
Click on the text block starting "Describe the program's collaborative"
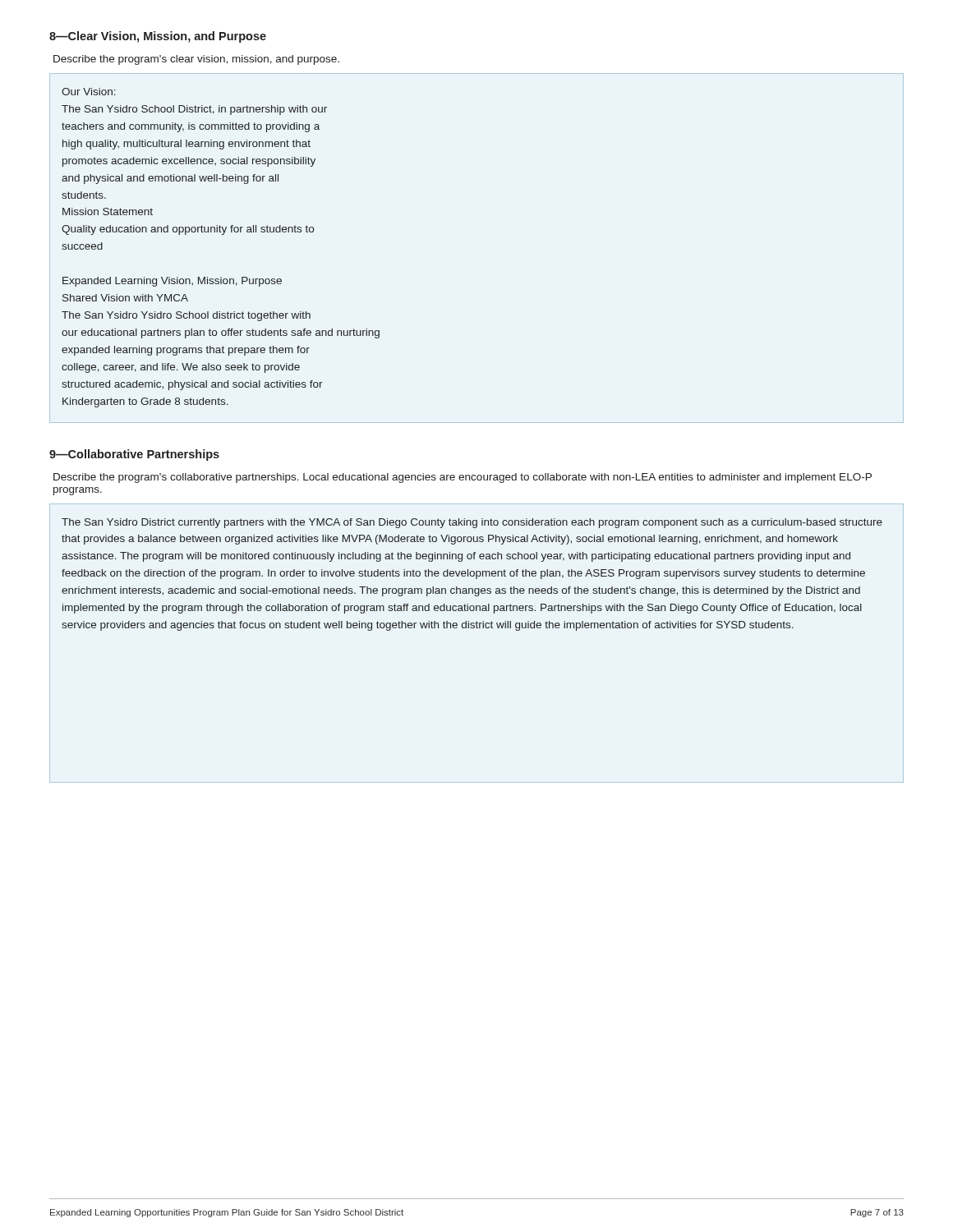pos(462,483)
